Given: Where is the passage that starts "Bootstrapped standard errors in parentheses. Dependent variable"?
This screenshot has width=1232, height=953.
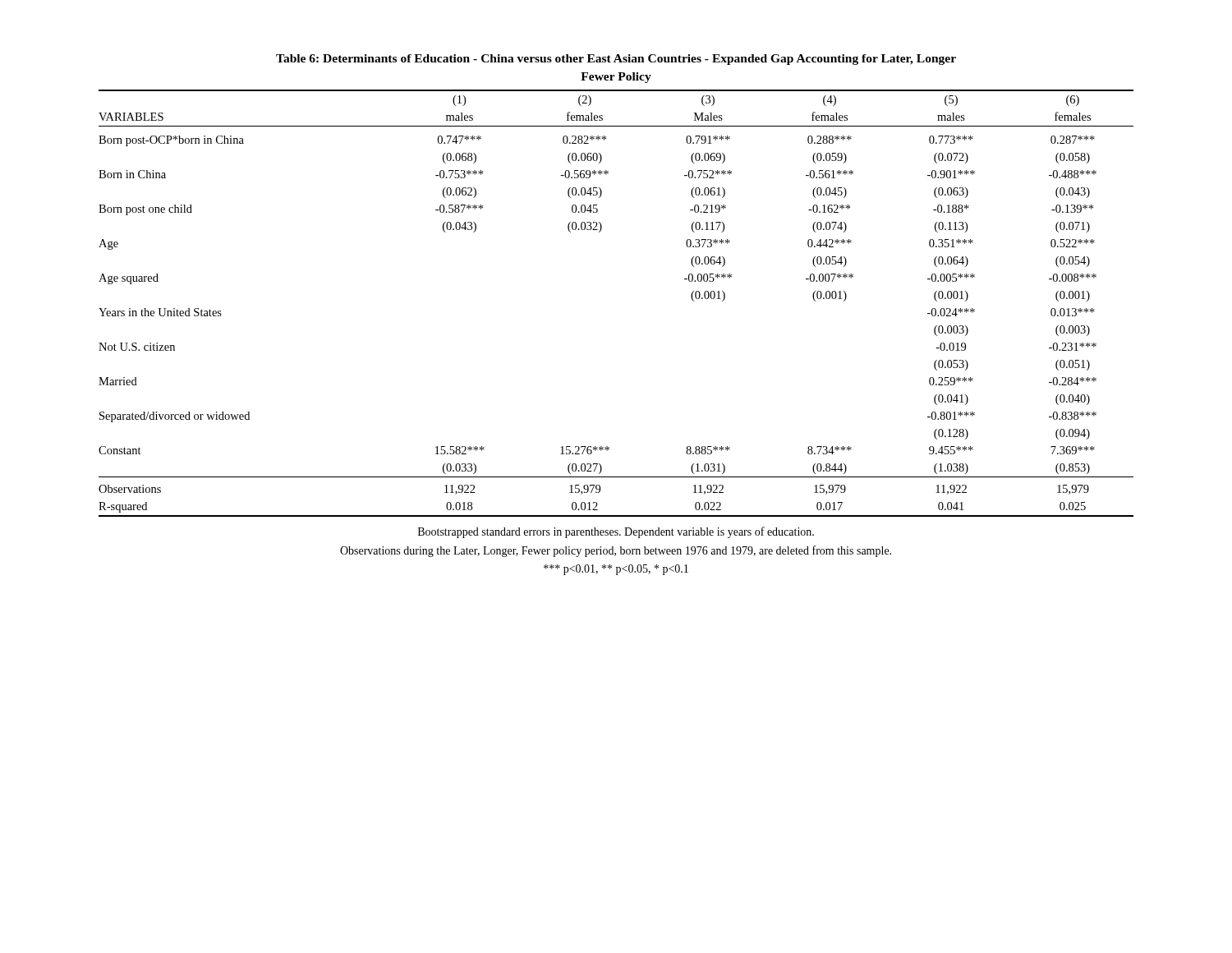Looking at the screenshot, I should pos(616,551).
